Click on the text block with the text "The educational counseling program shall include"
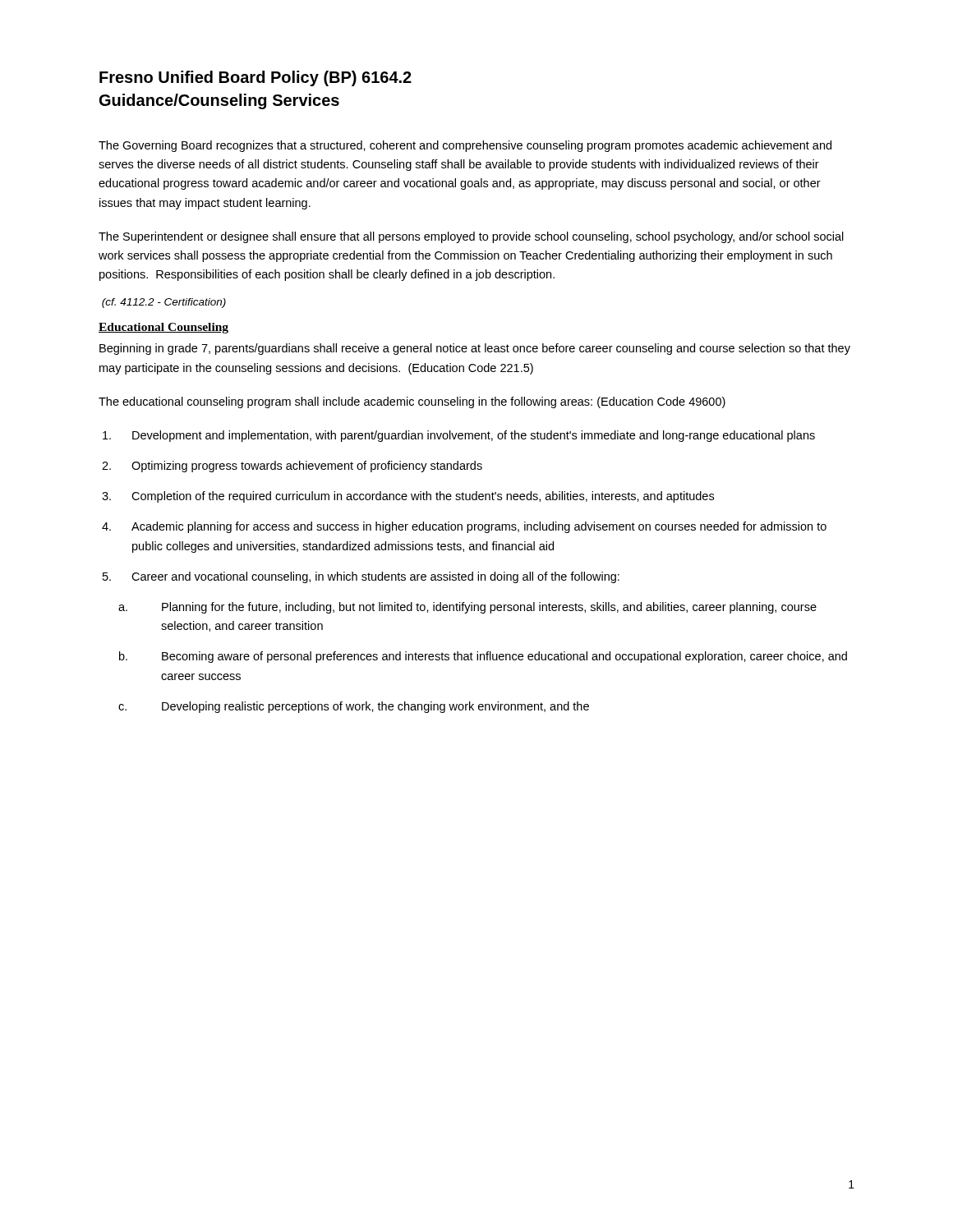 [412, 401]
